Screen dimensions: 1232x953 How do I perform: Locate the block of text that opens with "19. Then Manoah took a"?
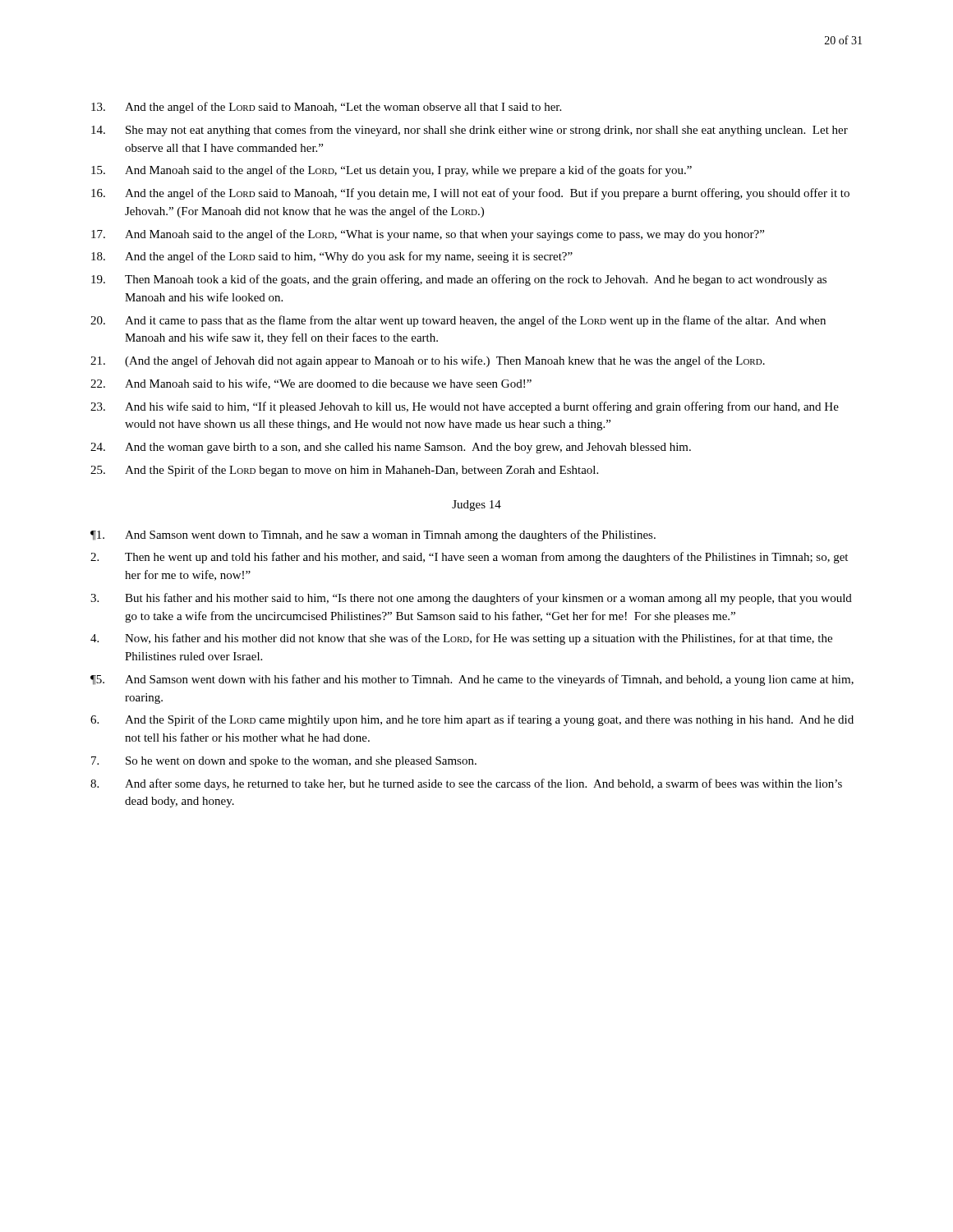[476, 289]
